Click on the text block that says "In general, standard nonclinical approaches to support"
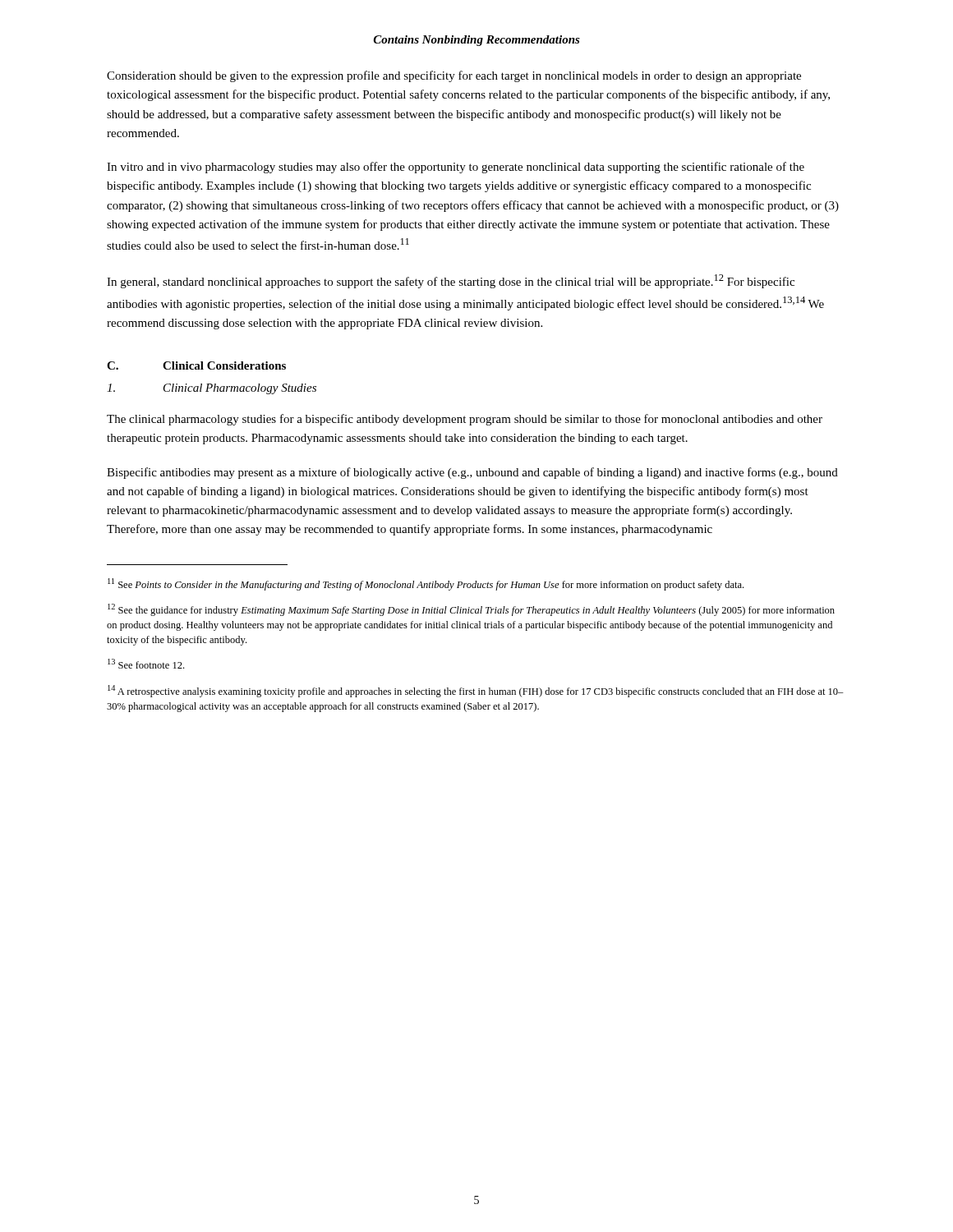 [466, 301]
